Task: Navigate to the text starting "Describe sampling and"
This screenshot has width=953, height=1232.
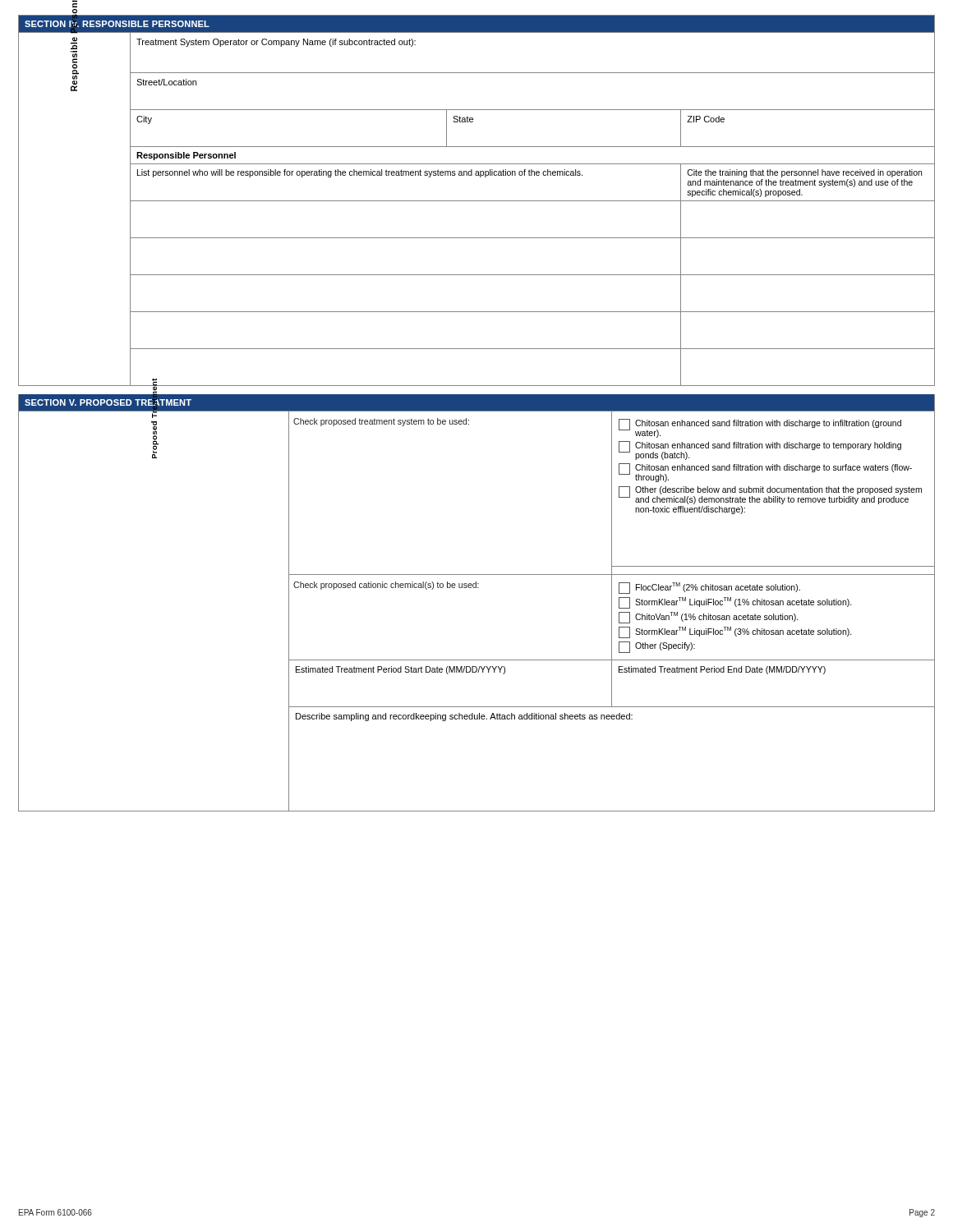Action: click(x=464, y=717)
